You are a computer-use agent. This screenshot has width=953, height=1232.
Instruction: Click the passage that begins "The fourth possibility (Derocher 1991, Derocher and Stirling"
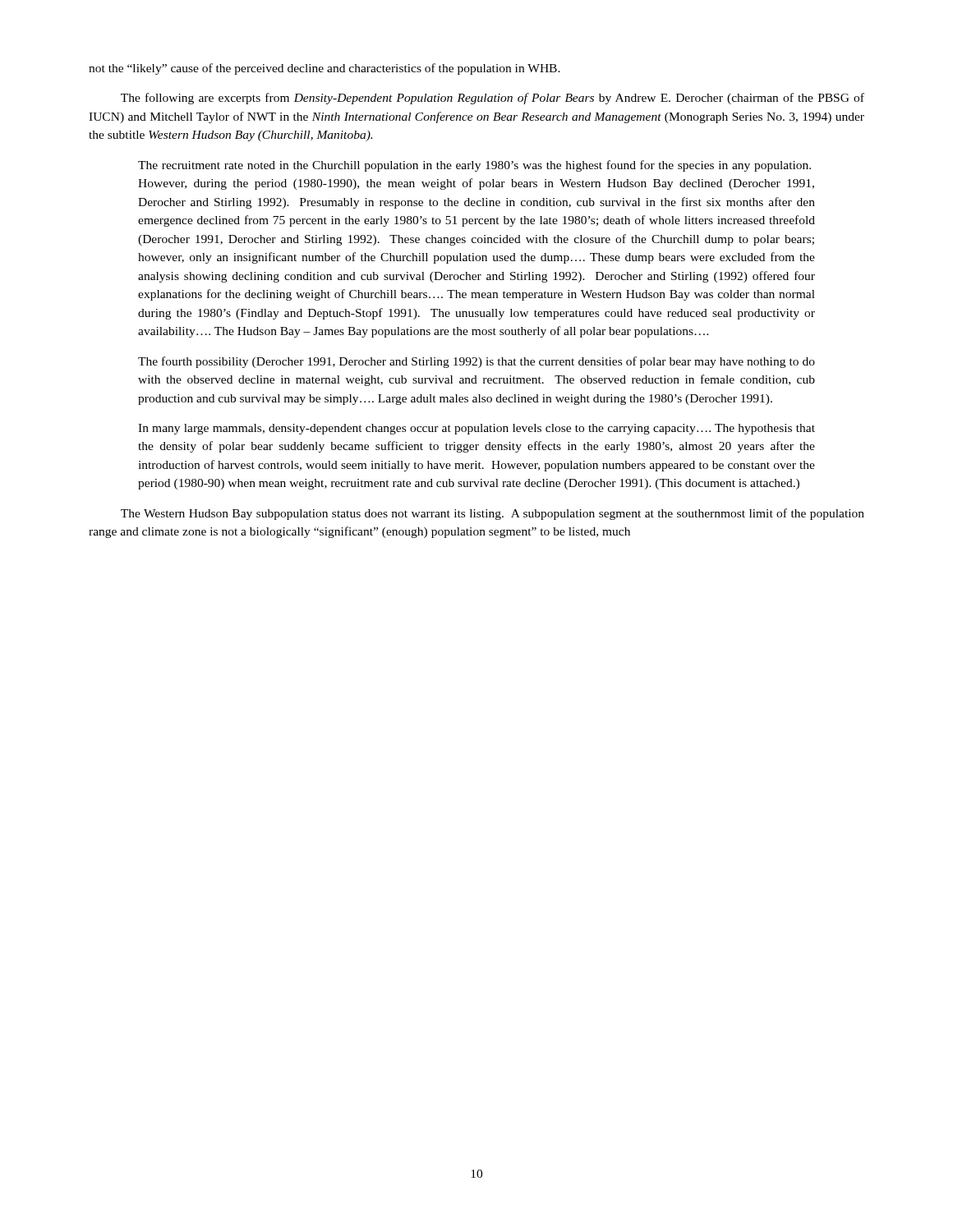click(x=476, y=379)
